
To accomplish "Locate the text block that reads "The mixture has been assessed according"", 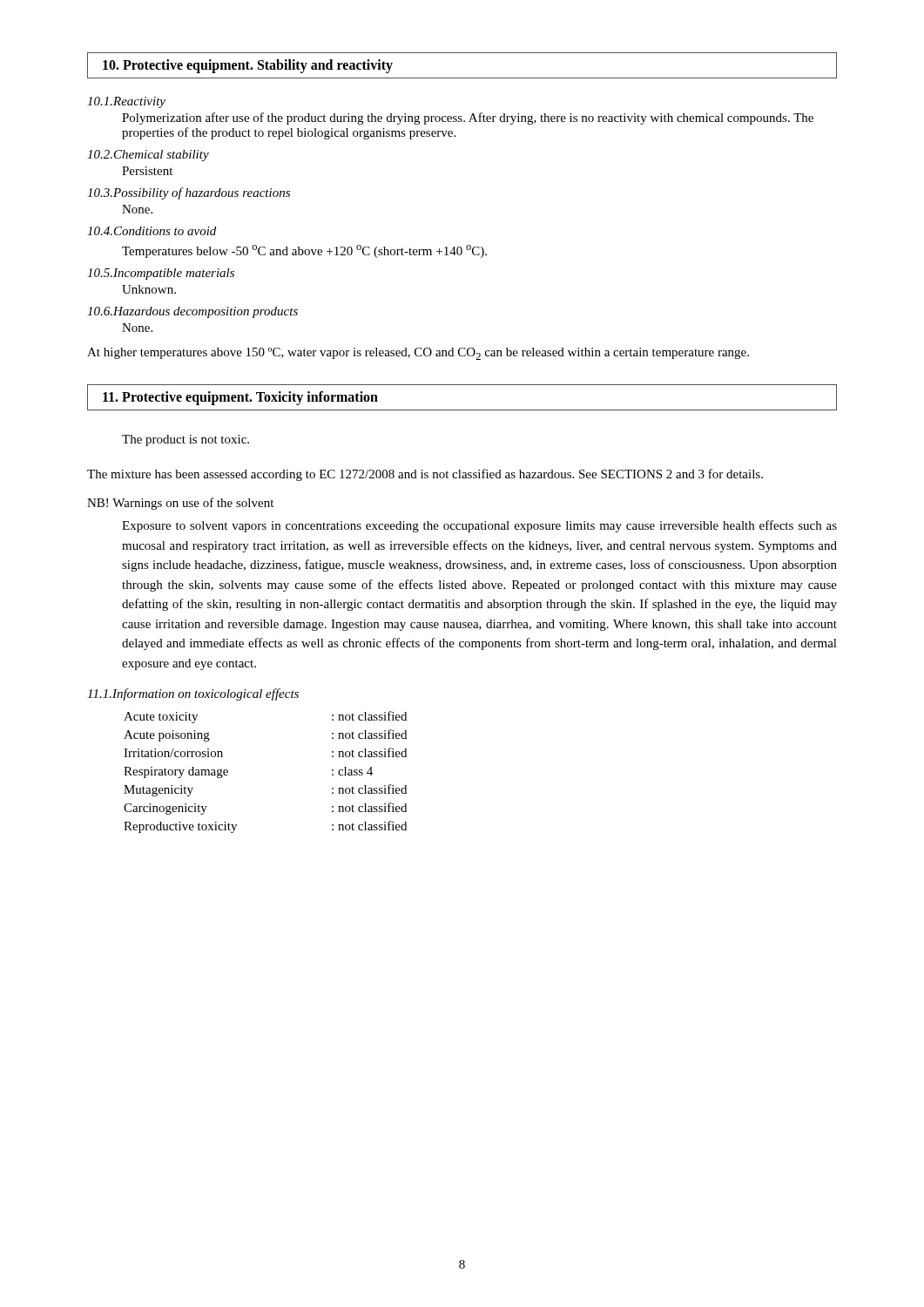I will tap(425, 474).
